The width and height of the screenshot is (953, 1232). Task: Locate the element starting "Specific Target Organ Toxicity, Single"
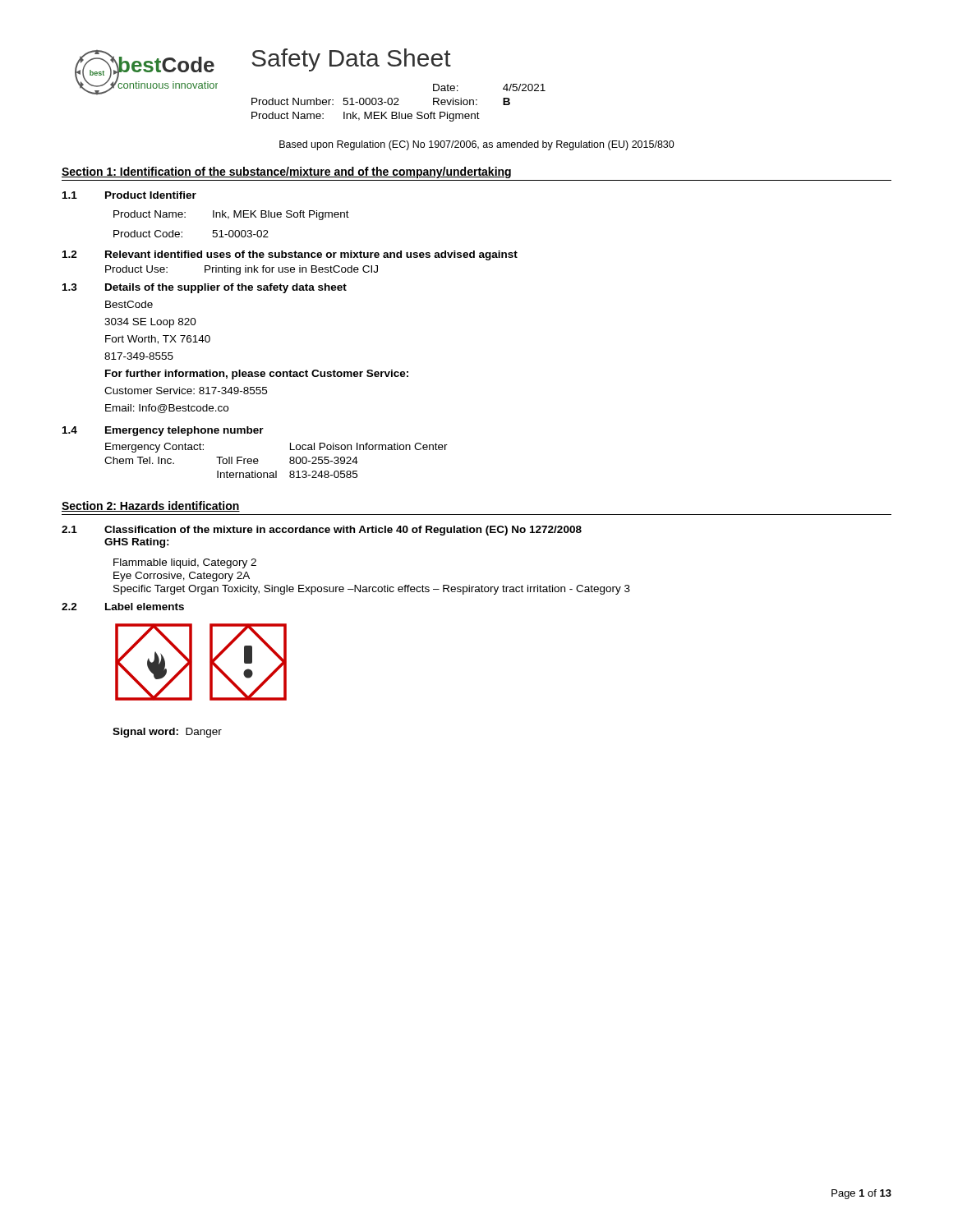[371, 588]
